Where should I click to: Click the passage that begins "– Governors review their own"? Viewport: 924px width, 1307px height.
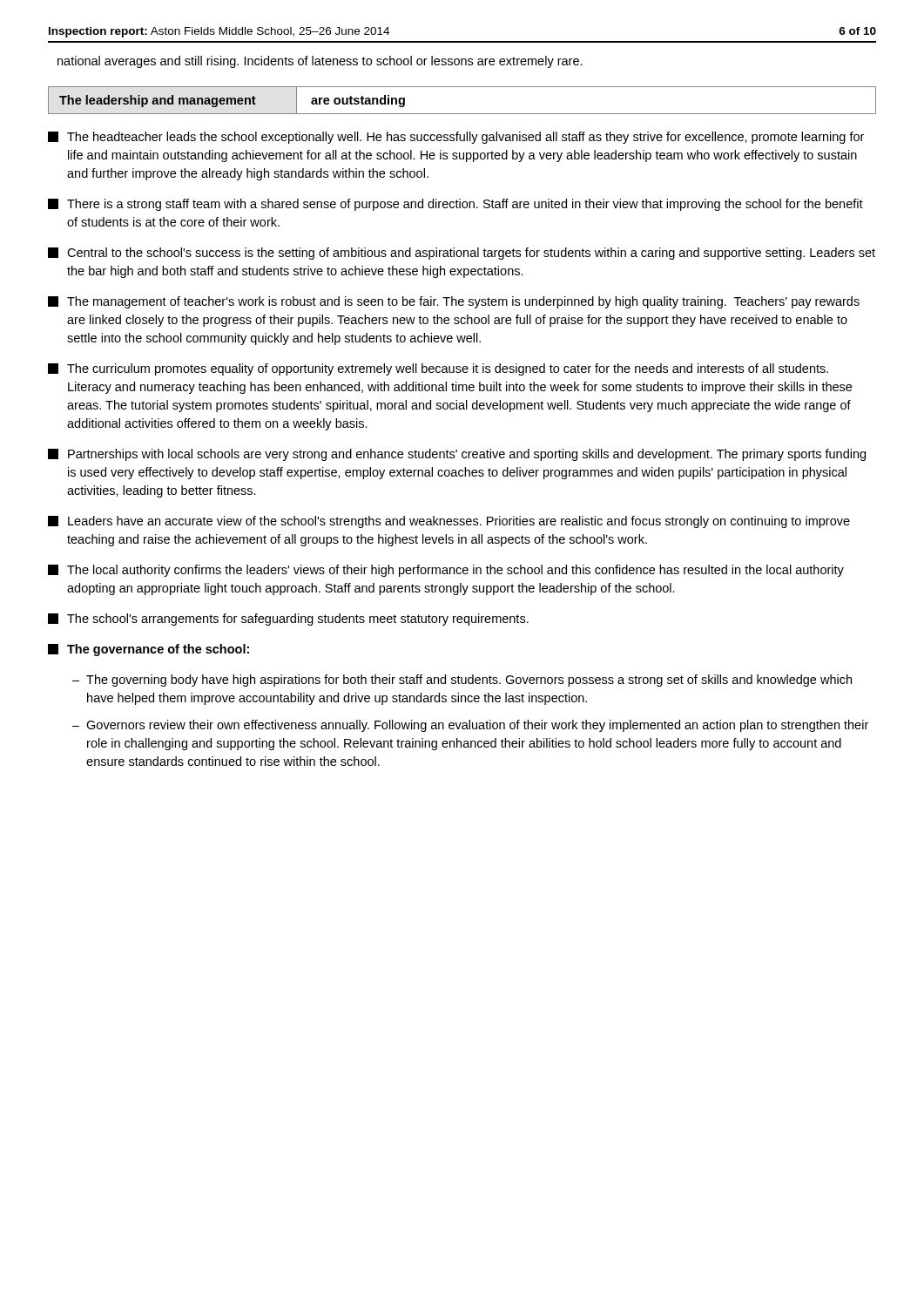click(474, 744)
